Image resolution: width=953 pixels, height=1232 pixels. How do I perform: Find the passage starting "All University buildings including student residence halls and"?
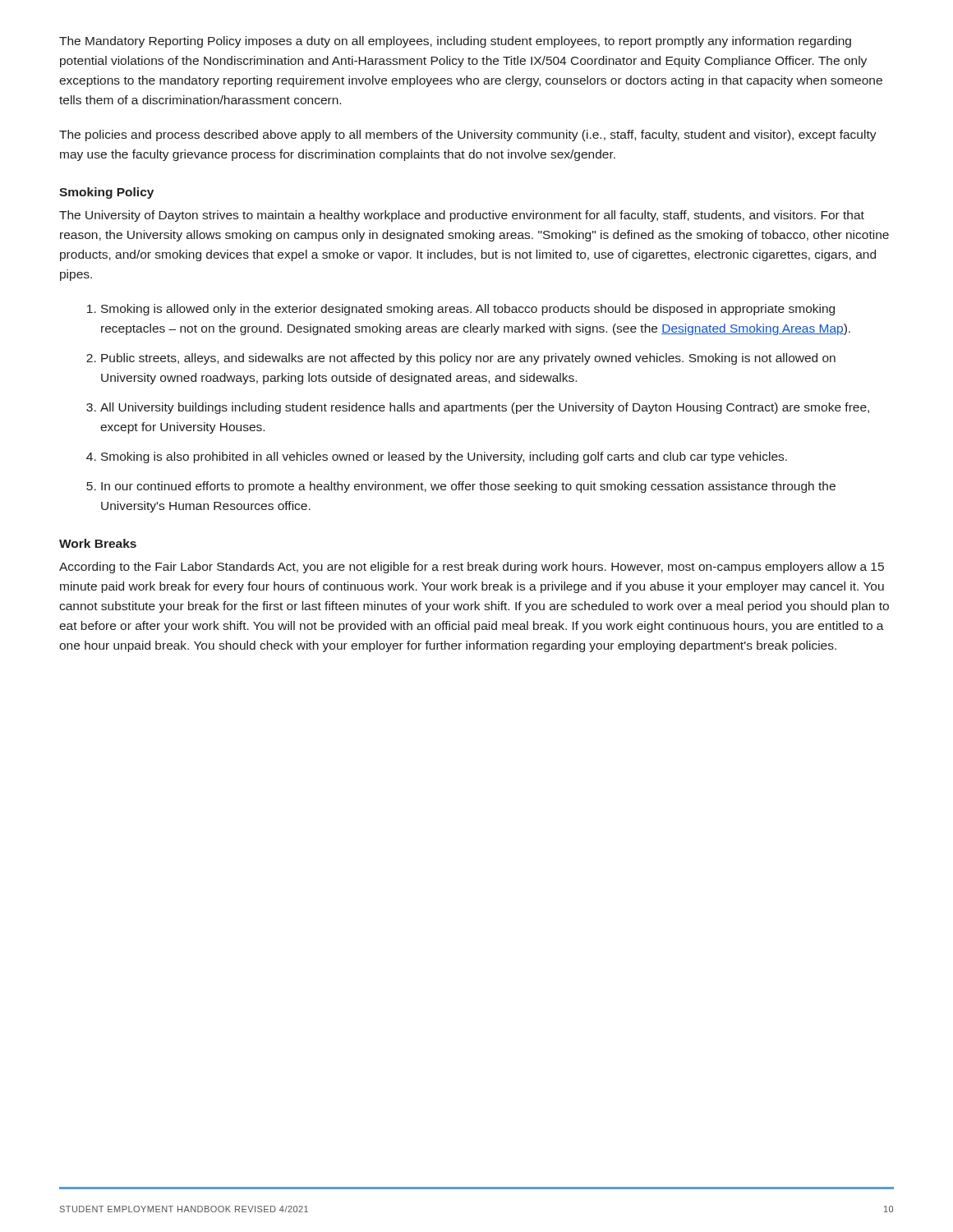click(485, 417)
